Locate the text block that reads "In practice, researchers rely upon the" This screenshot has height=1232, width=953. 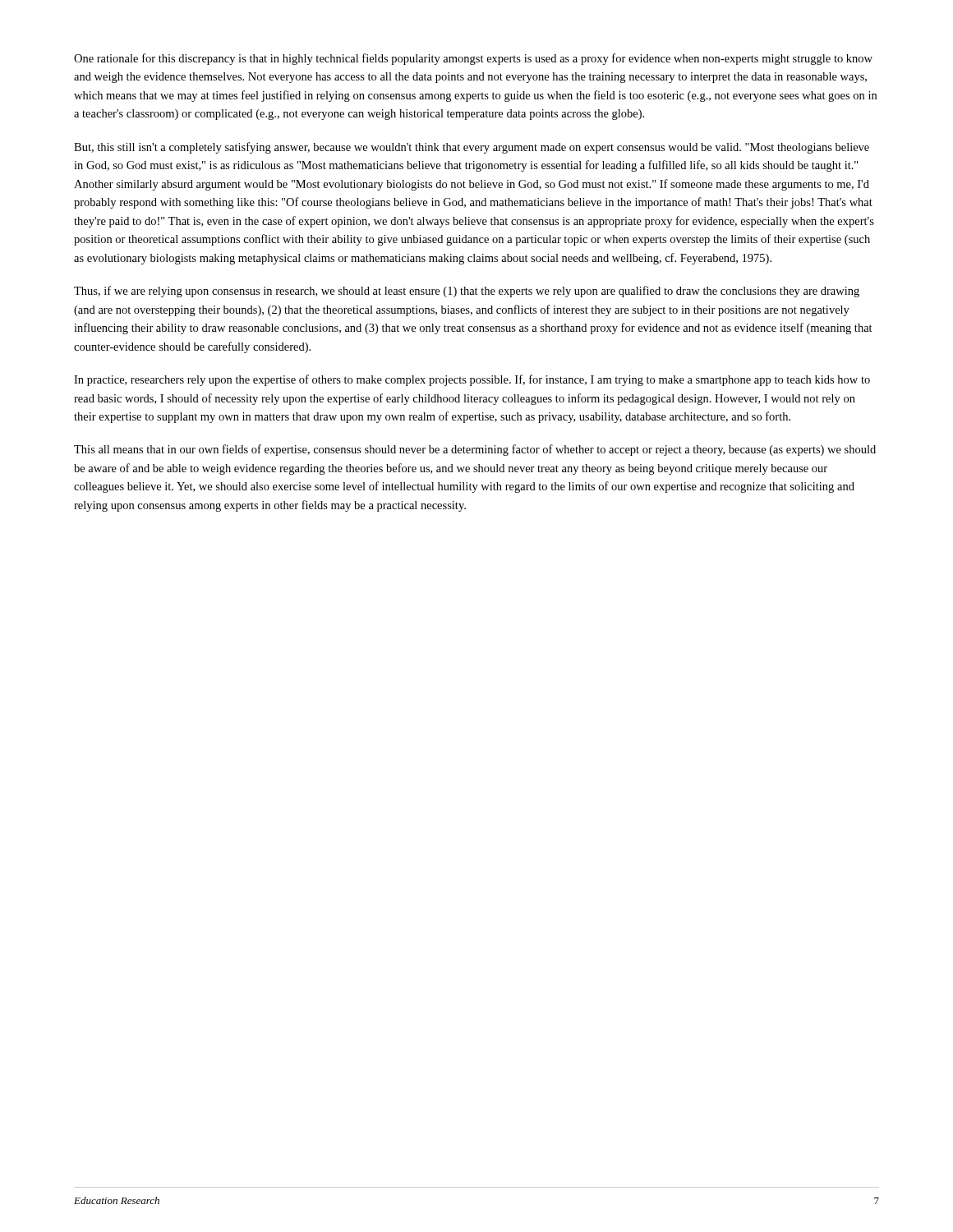point(472,398)
